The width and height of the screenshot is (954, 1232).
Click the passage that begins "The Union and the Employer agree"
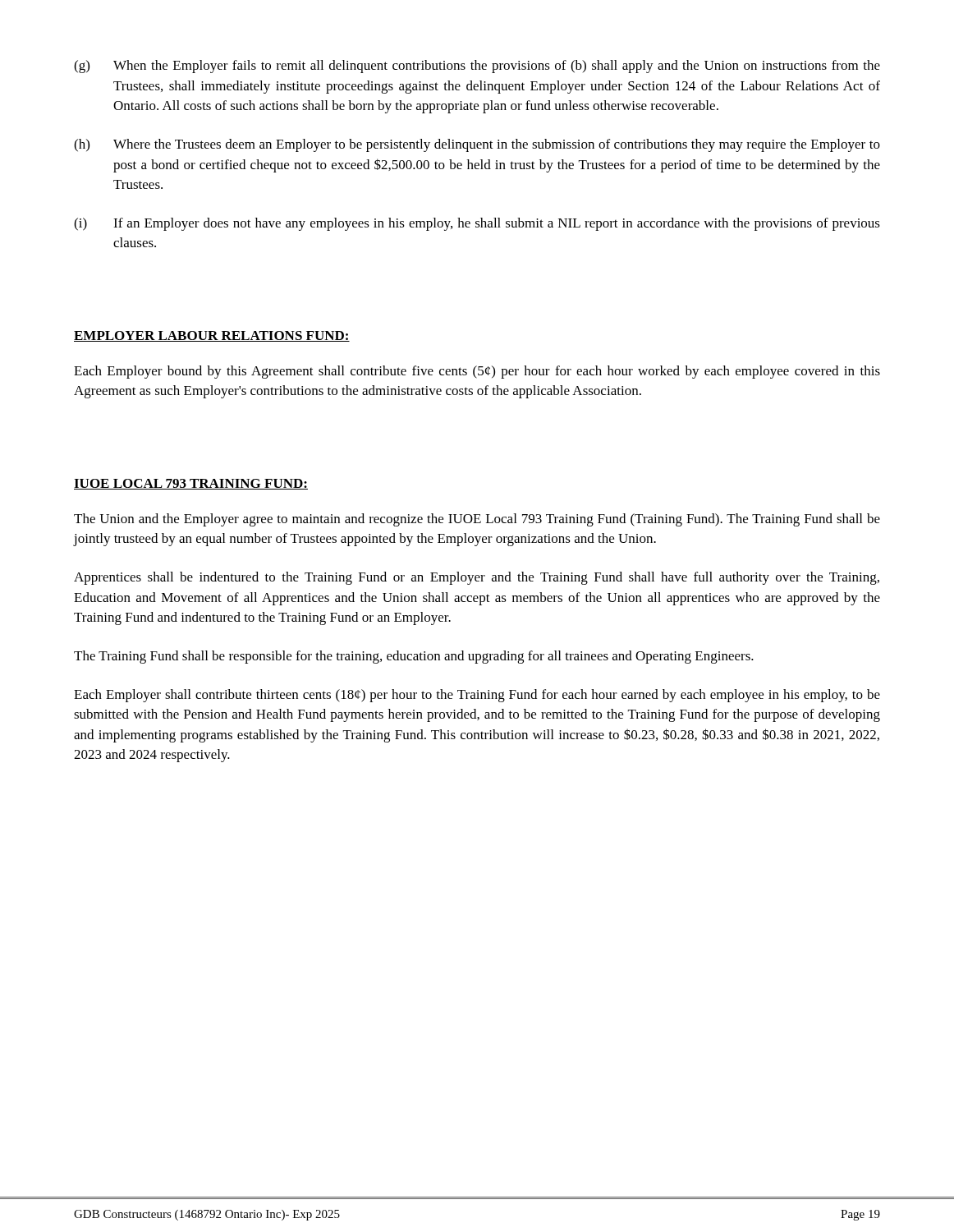(x=477, y=529)
